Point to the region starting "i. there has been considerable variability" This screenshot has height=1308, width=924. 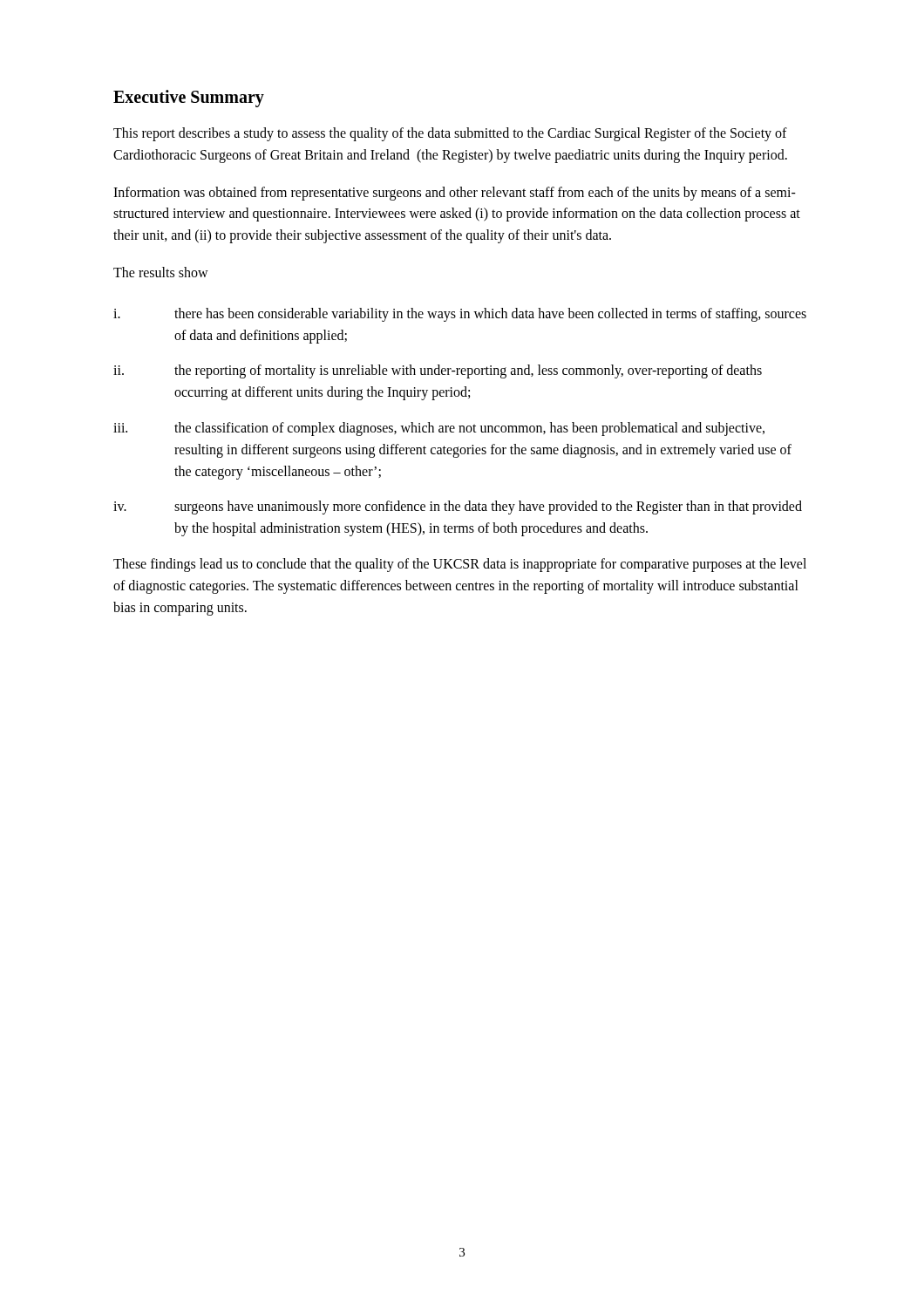[x=462, y=325]
